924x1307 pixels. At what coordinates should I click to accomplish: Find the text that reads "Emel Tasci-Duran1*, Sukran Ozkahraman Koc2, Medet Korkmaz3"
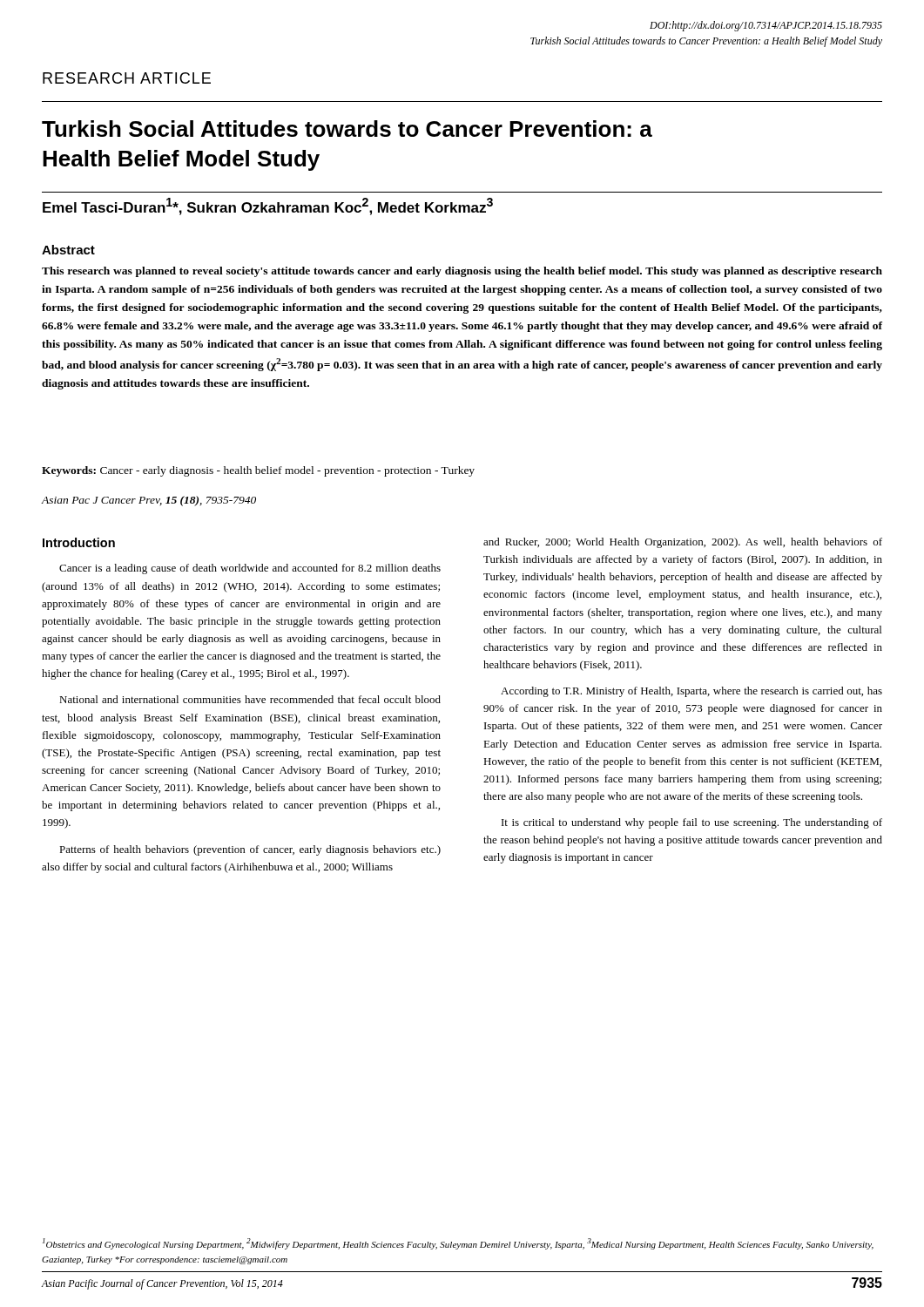[267, 205]
